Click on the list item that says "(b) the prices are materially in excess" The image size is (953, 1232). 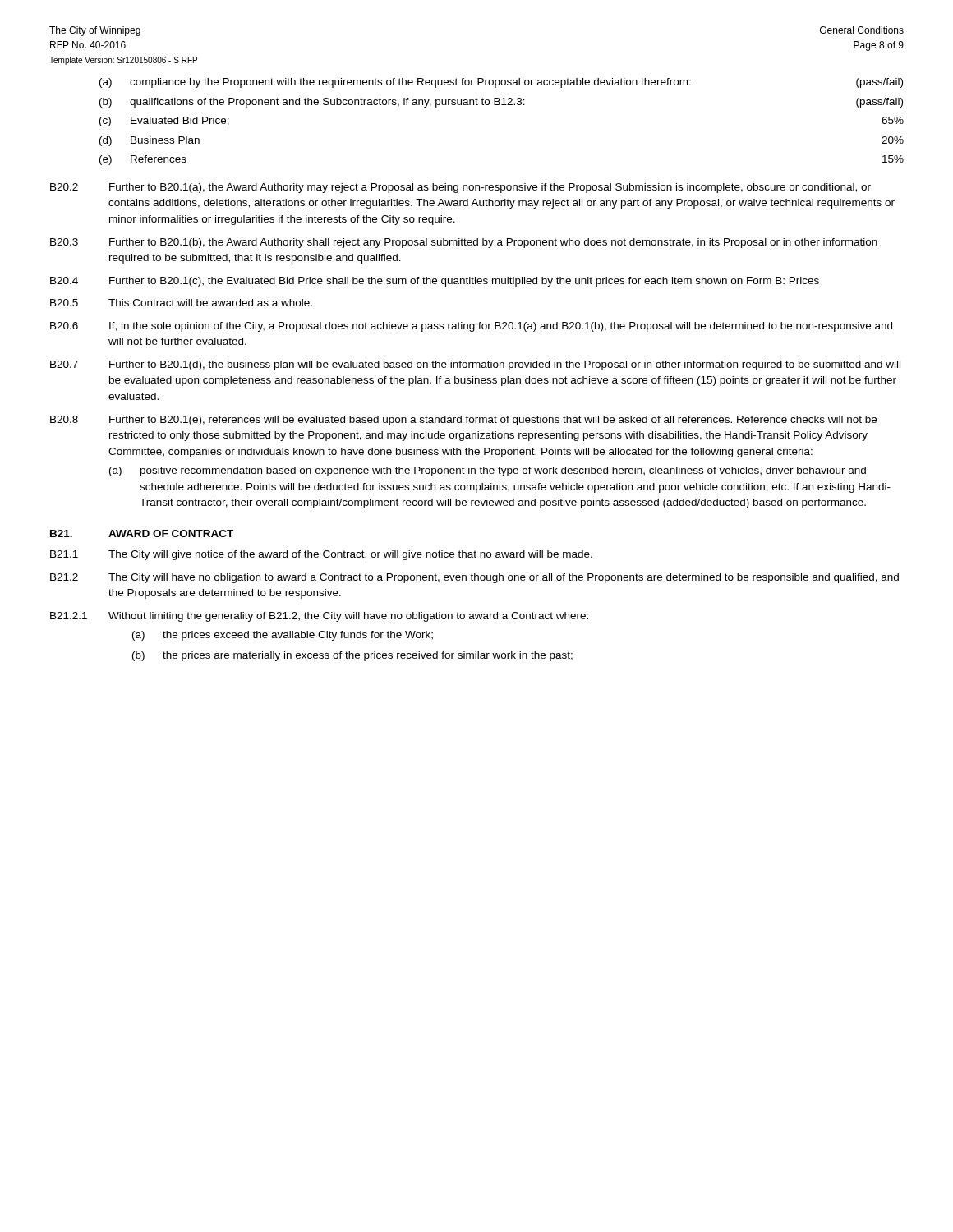point(352,655)
